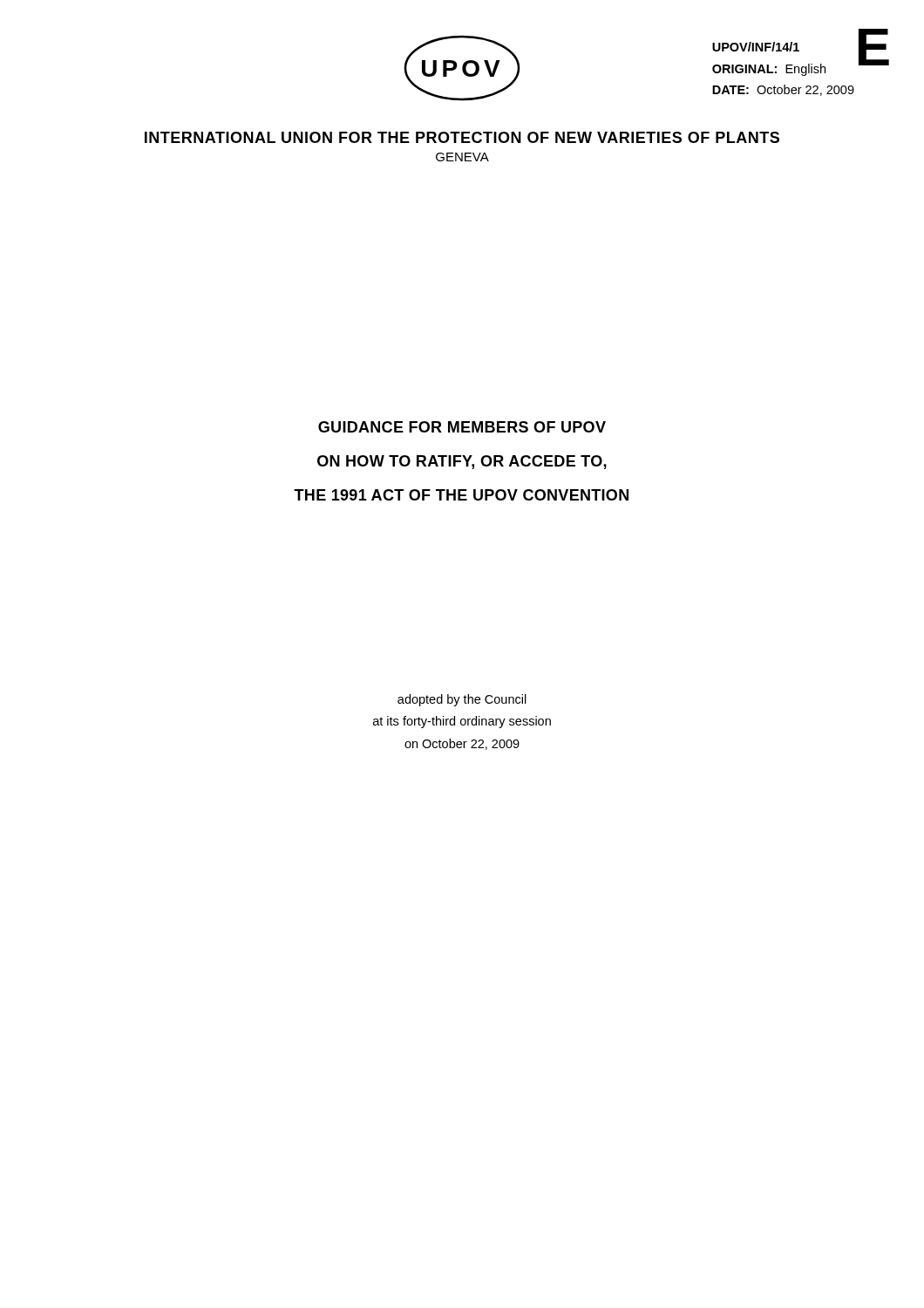Find the logo

coord(462,70)
